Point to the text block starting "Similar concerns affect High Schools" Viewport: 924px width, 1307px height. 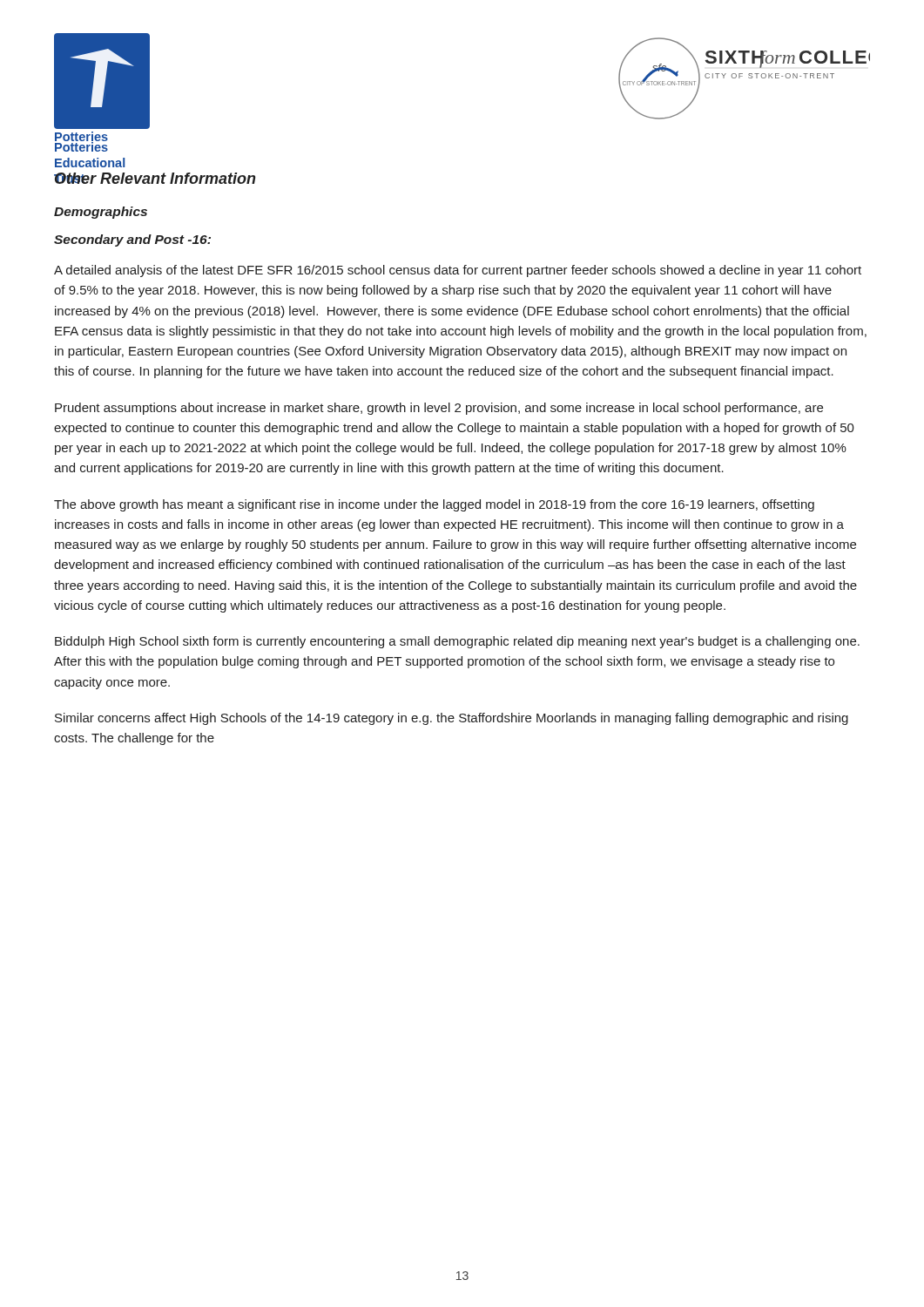(451, 727)
